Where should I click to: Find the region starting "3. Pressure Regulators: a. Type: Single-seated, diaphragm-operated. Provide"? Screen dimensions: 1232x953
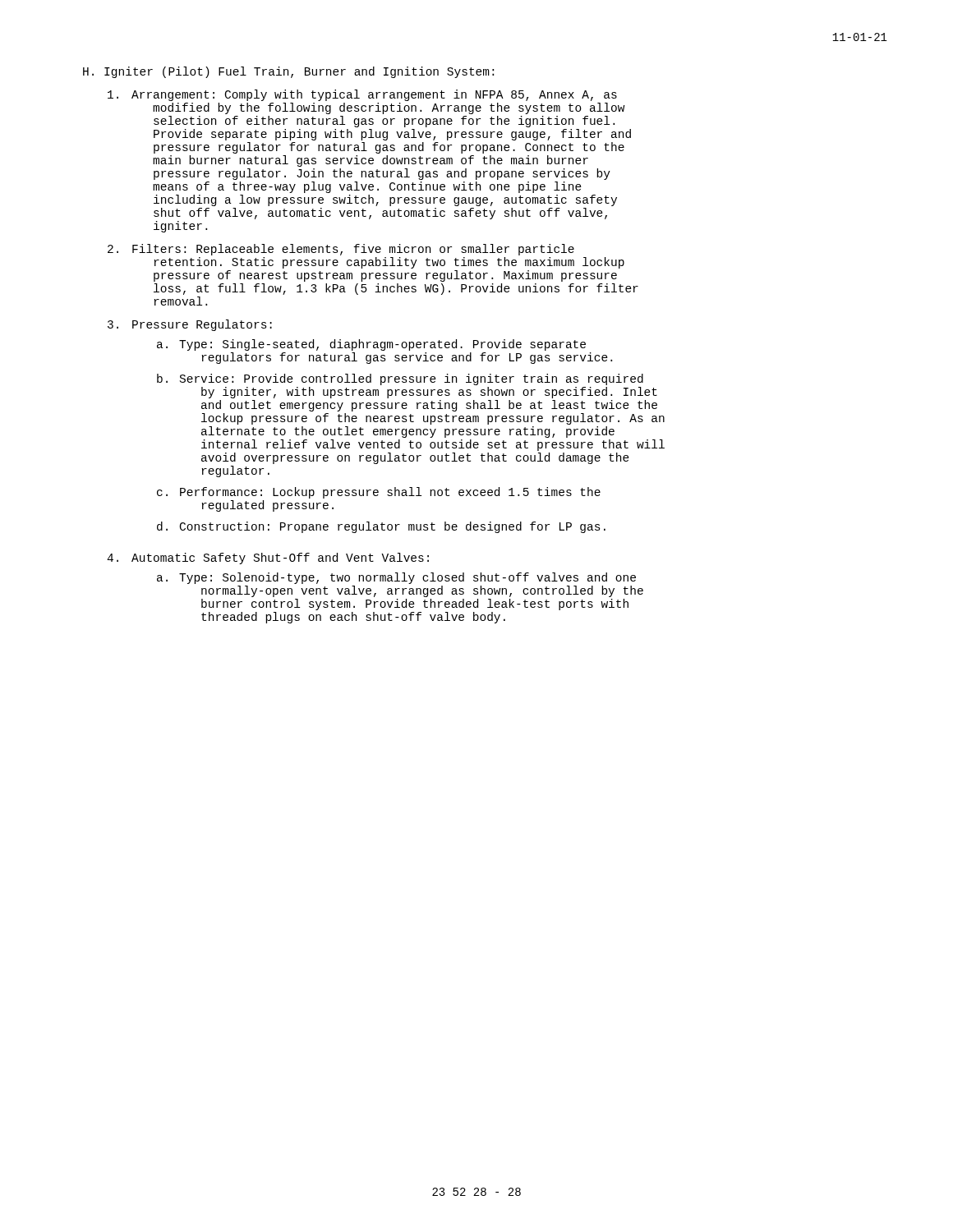click(x=497, y=430)
